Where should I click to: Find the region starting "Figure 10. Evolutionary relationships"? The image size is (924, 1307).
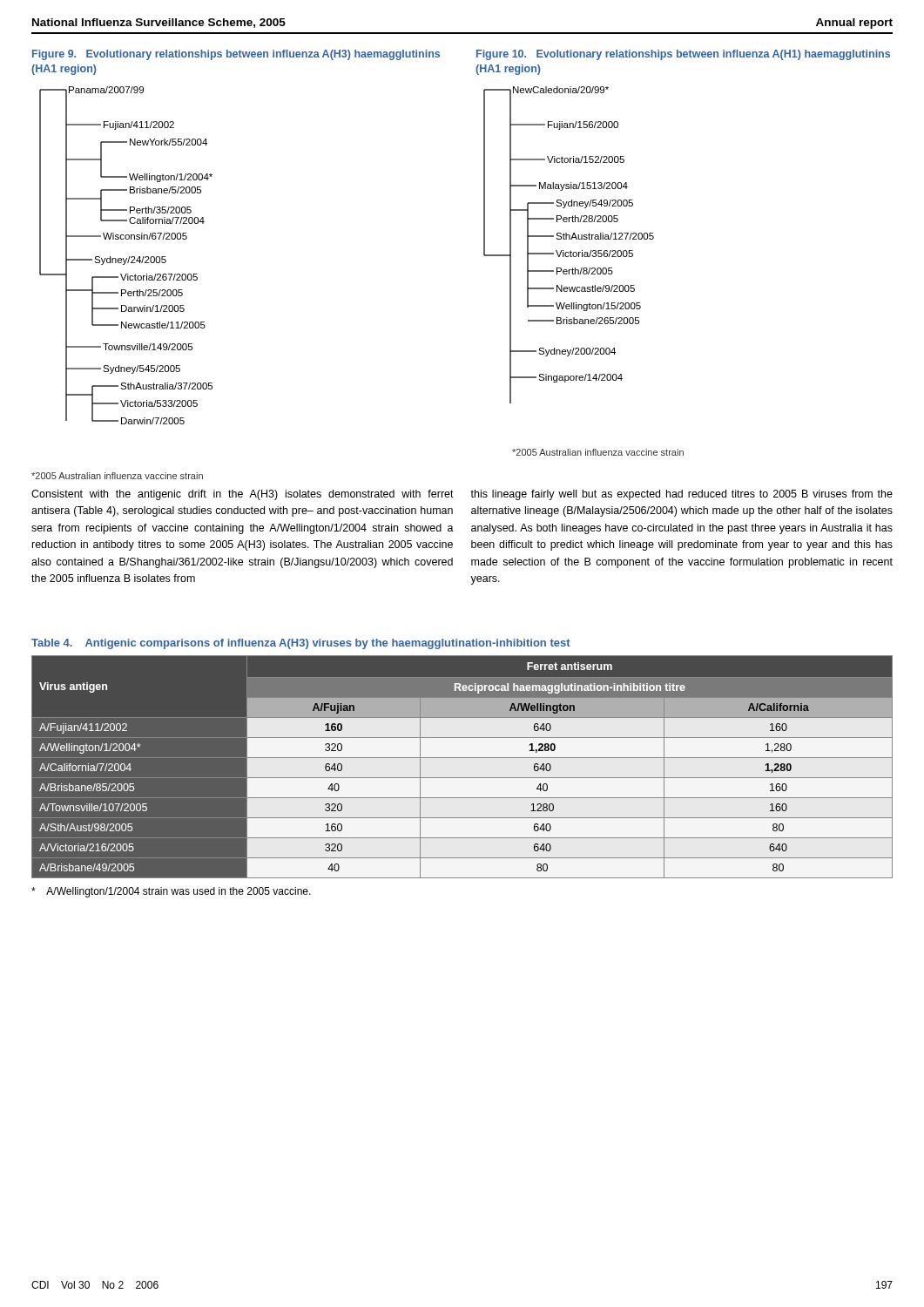pos(683,61)
